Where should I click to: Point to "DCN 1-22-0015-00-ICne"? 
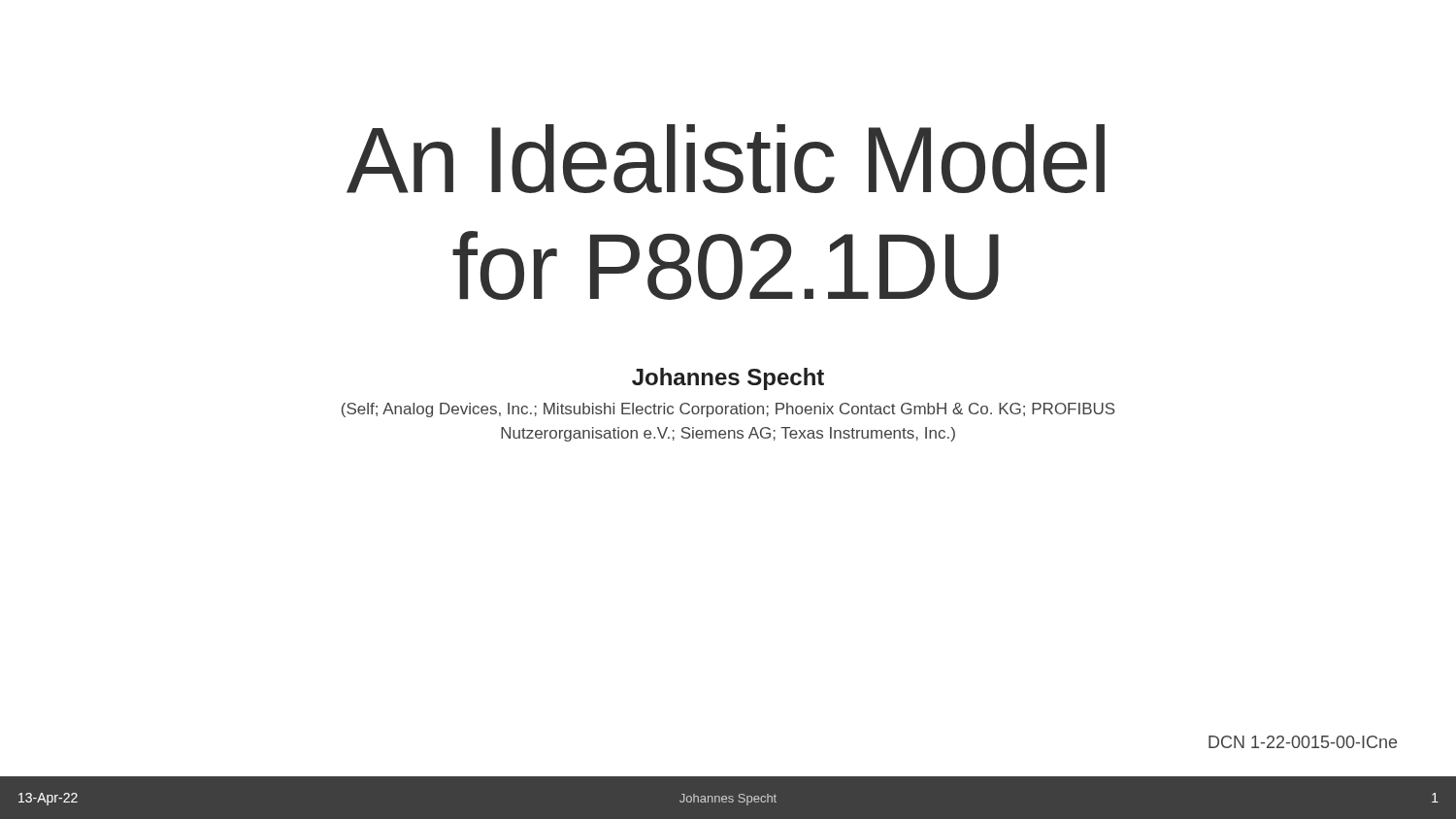pos(1303,742)
